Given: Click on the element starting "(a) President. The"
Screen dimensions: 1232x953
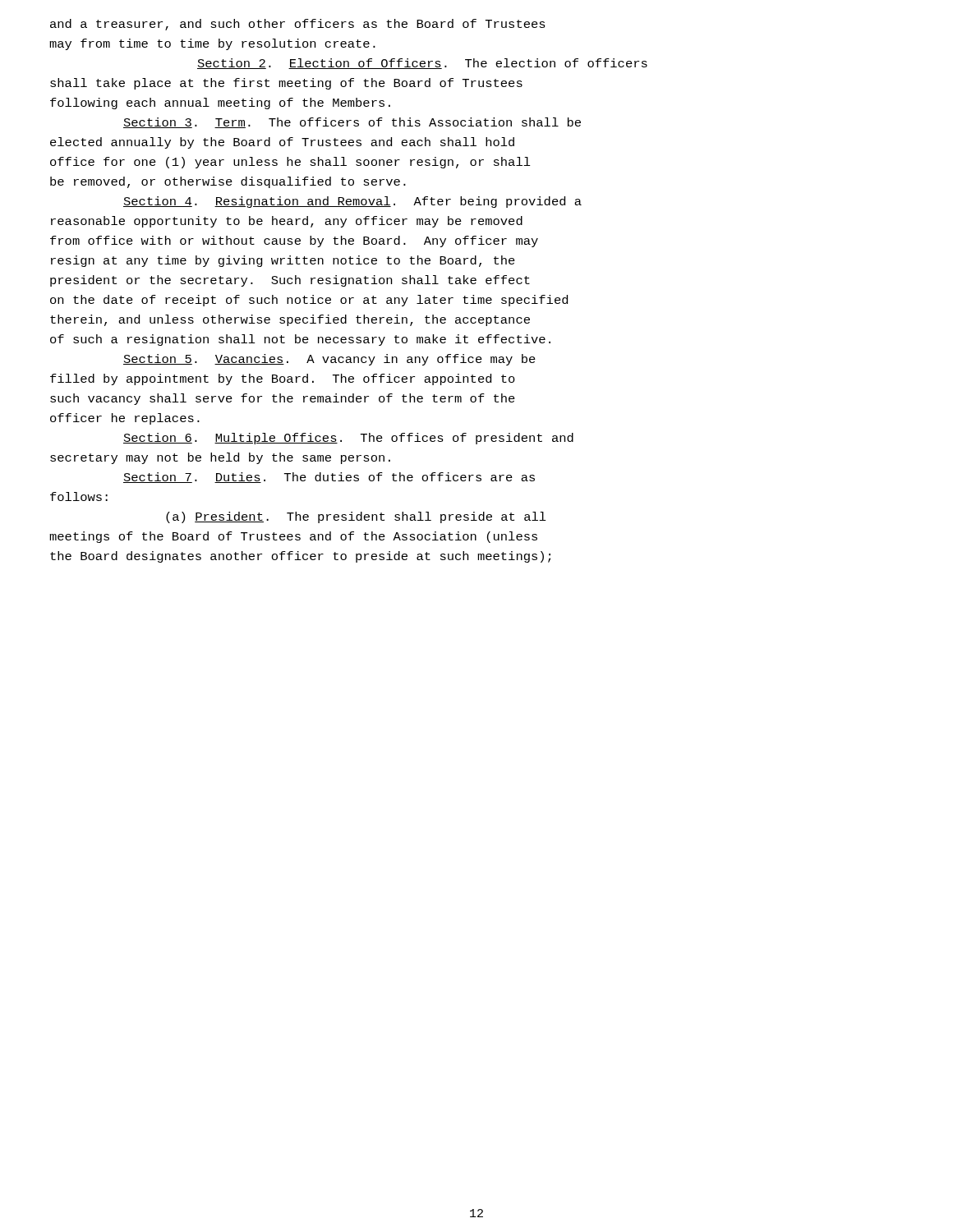Looking at the screenshot, I should tap(301, 538).
